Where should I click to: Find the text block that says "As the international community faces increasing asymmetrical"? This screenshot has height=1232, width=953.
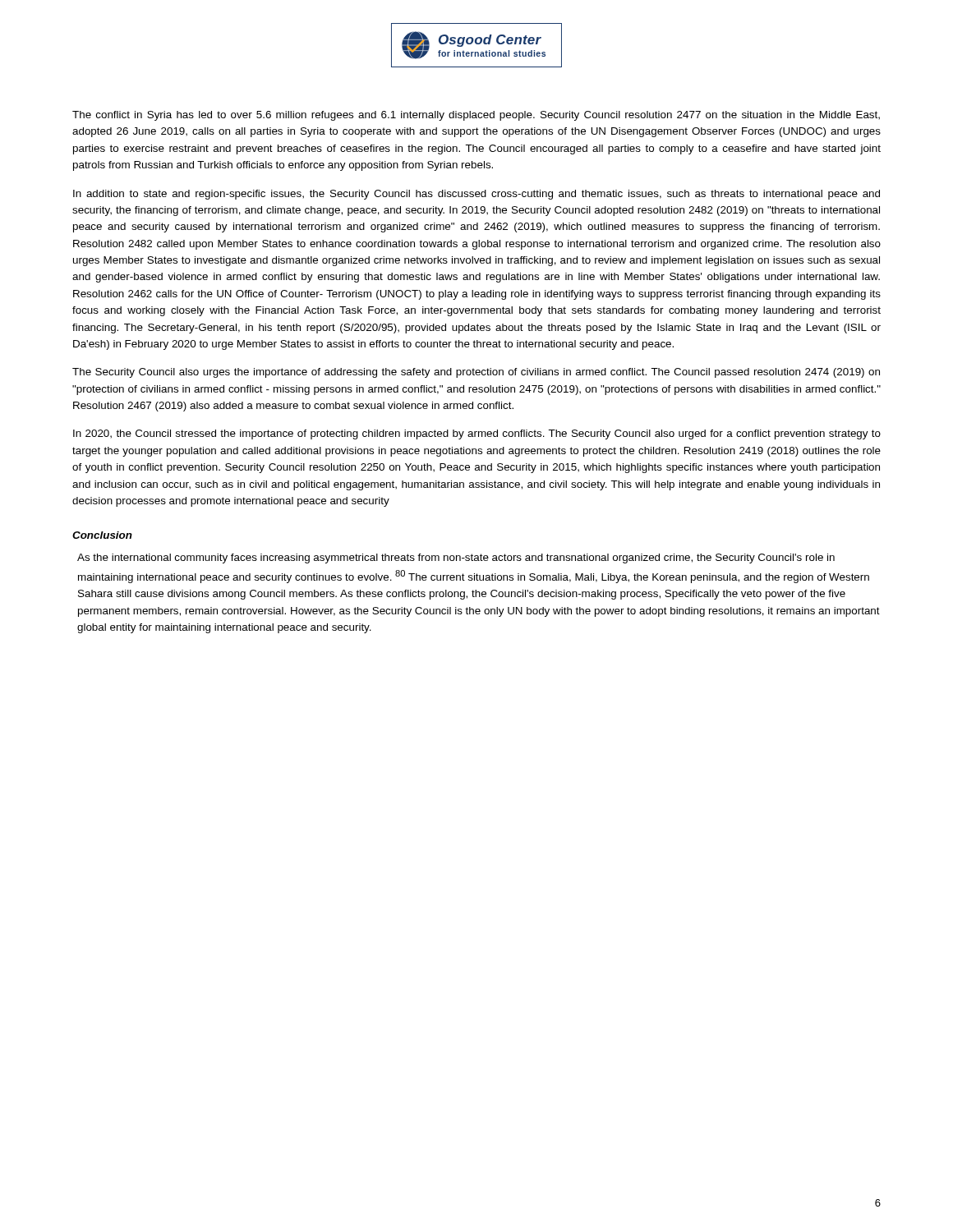pos(478,592)
